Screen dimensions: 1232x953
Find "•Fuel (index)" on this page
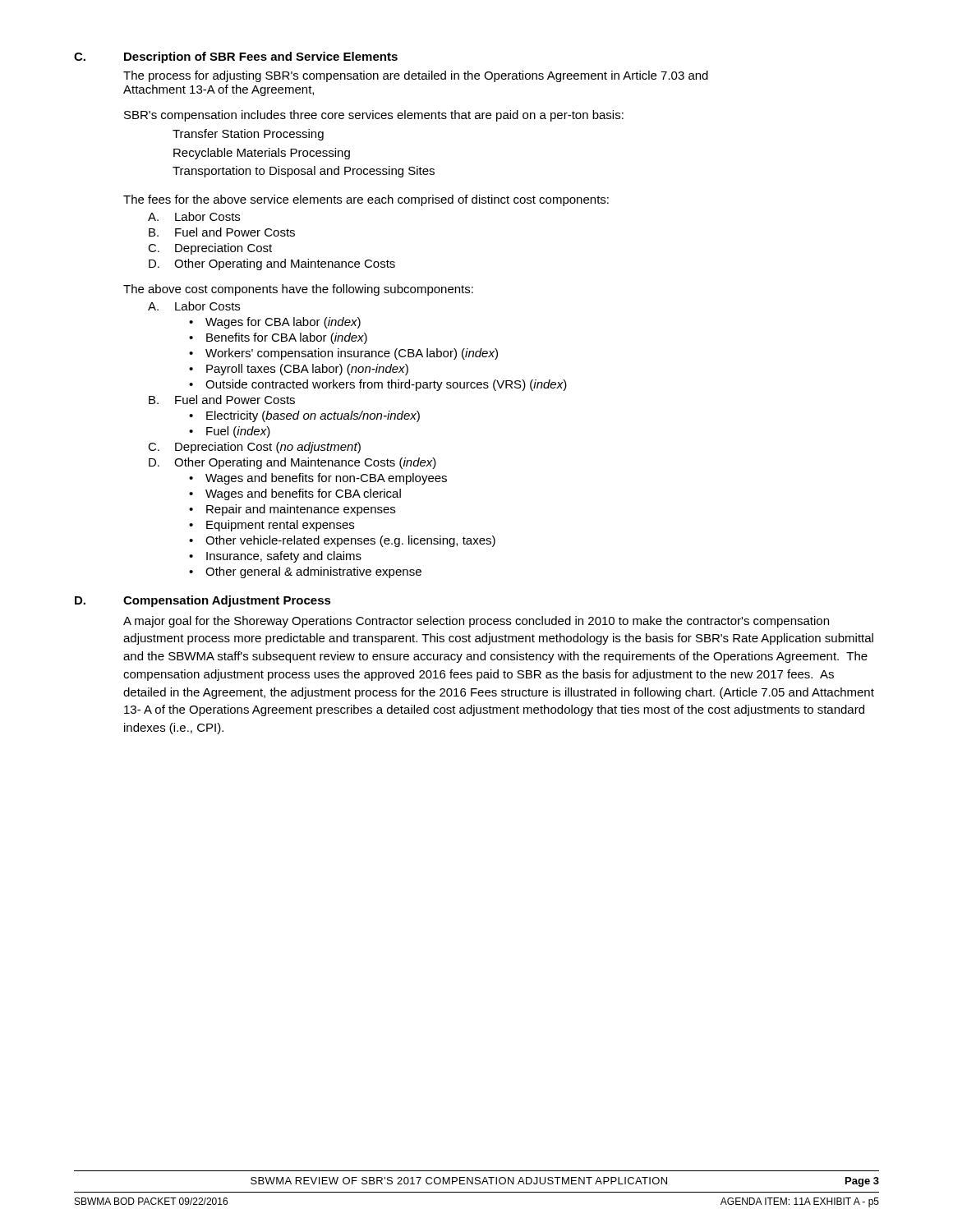(x=230, y=430)
